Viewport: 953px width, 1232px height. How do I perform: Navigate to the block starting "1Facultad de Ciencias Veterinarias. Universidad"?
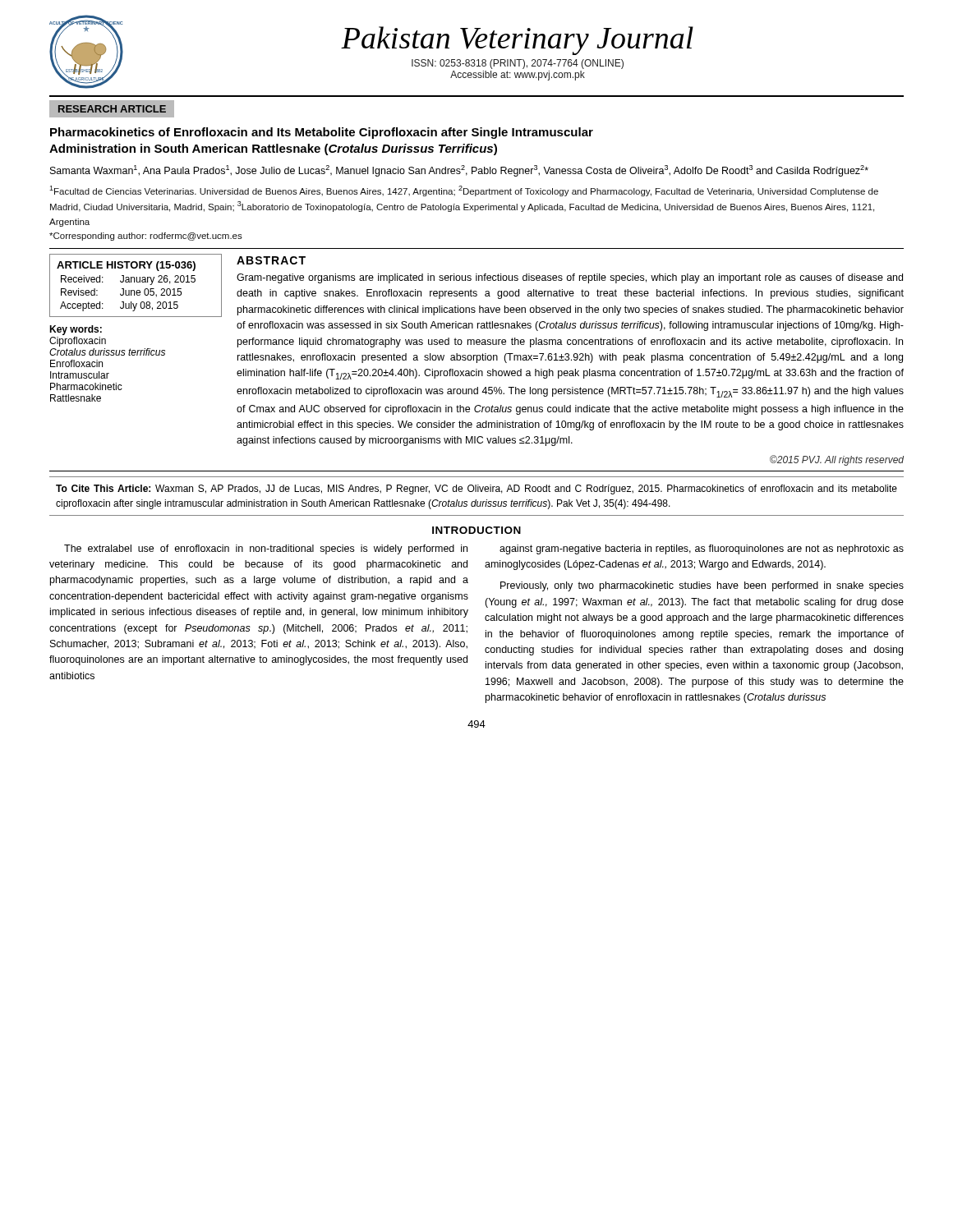click(x=464, y=212)
